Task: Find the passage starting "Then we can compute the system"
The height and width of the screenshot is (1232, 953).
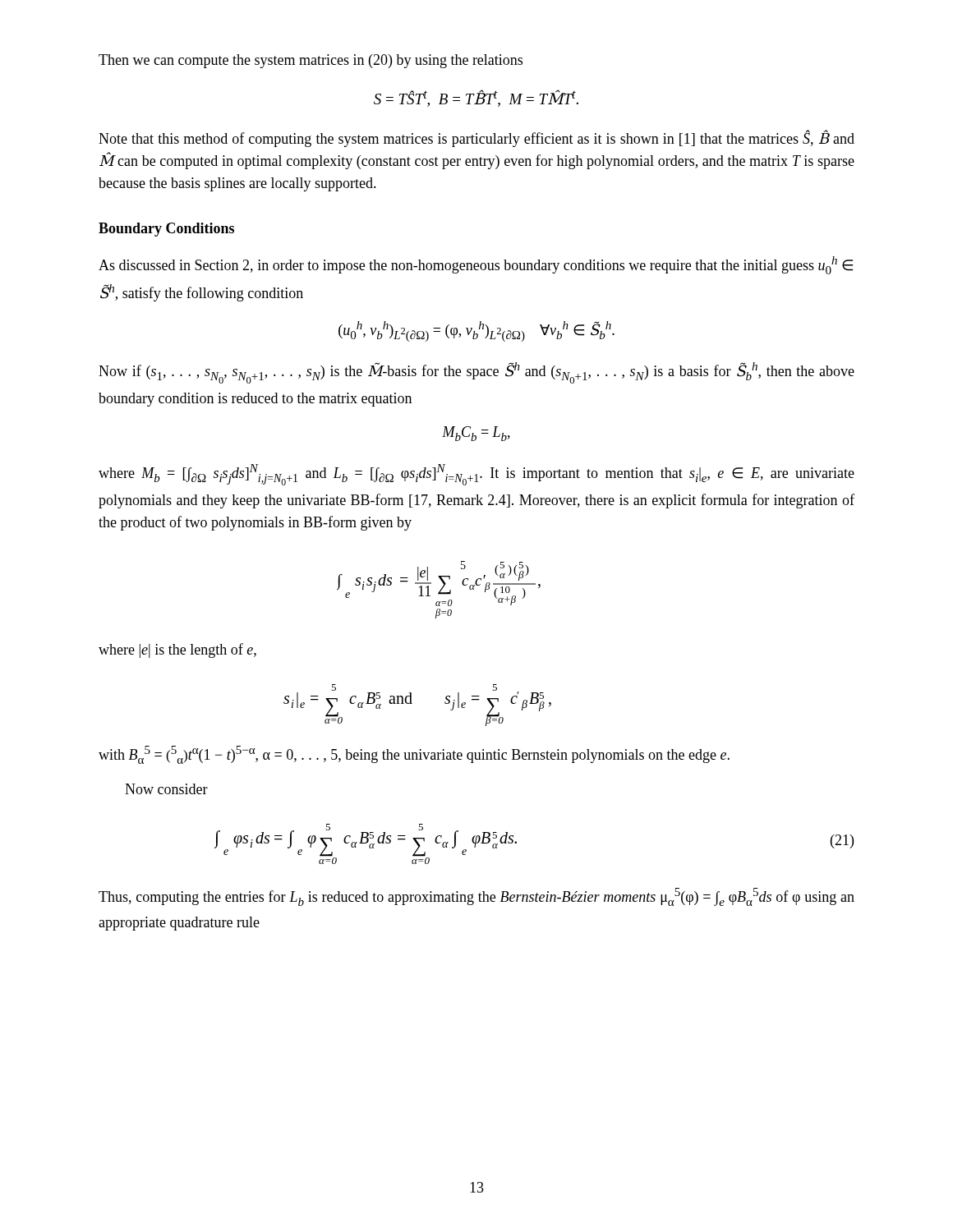Action: pos(476,60)
